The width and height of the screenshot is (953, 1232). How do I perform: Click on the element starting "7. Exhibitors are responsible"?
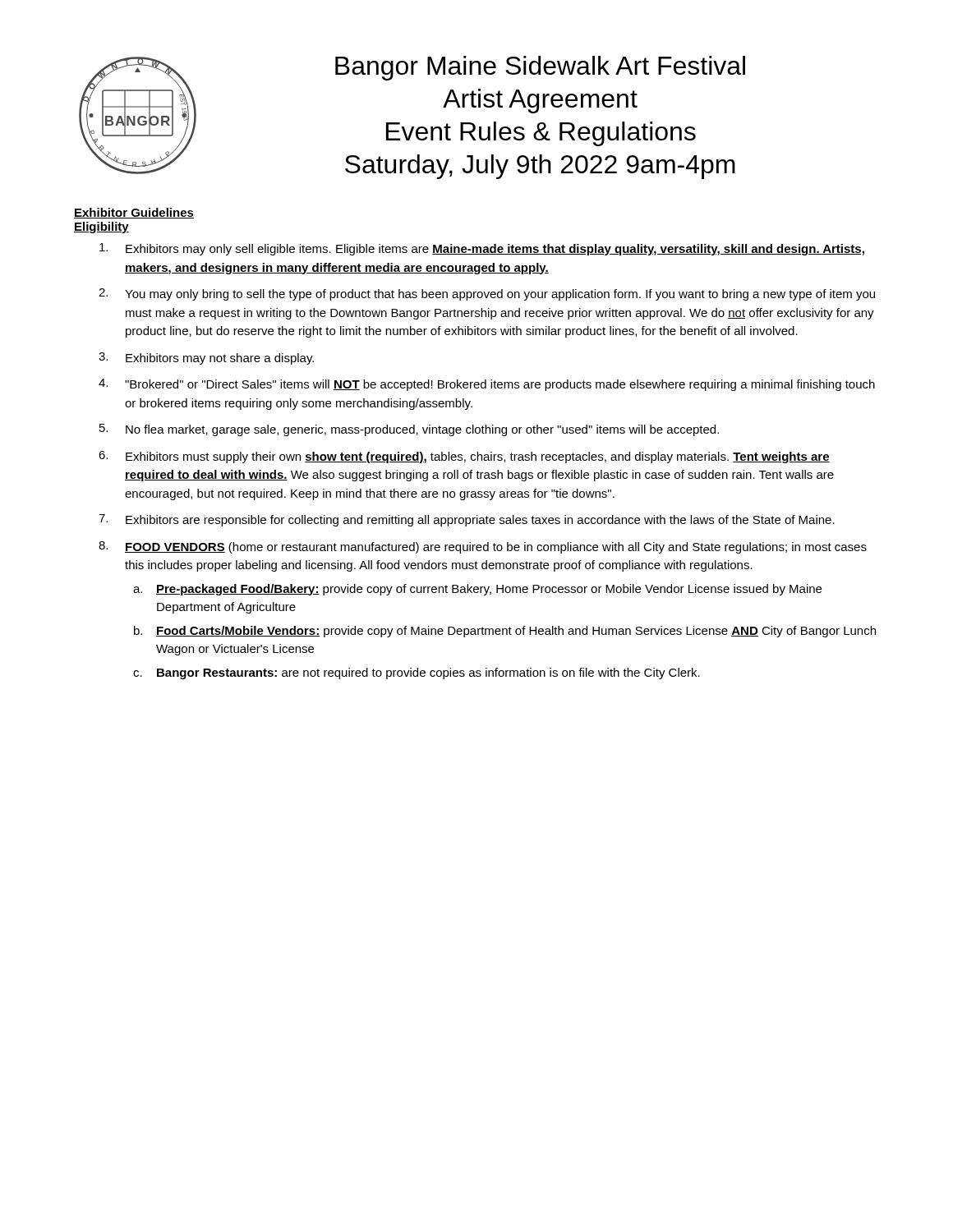click(x=489, y=520)
